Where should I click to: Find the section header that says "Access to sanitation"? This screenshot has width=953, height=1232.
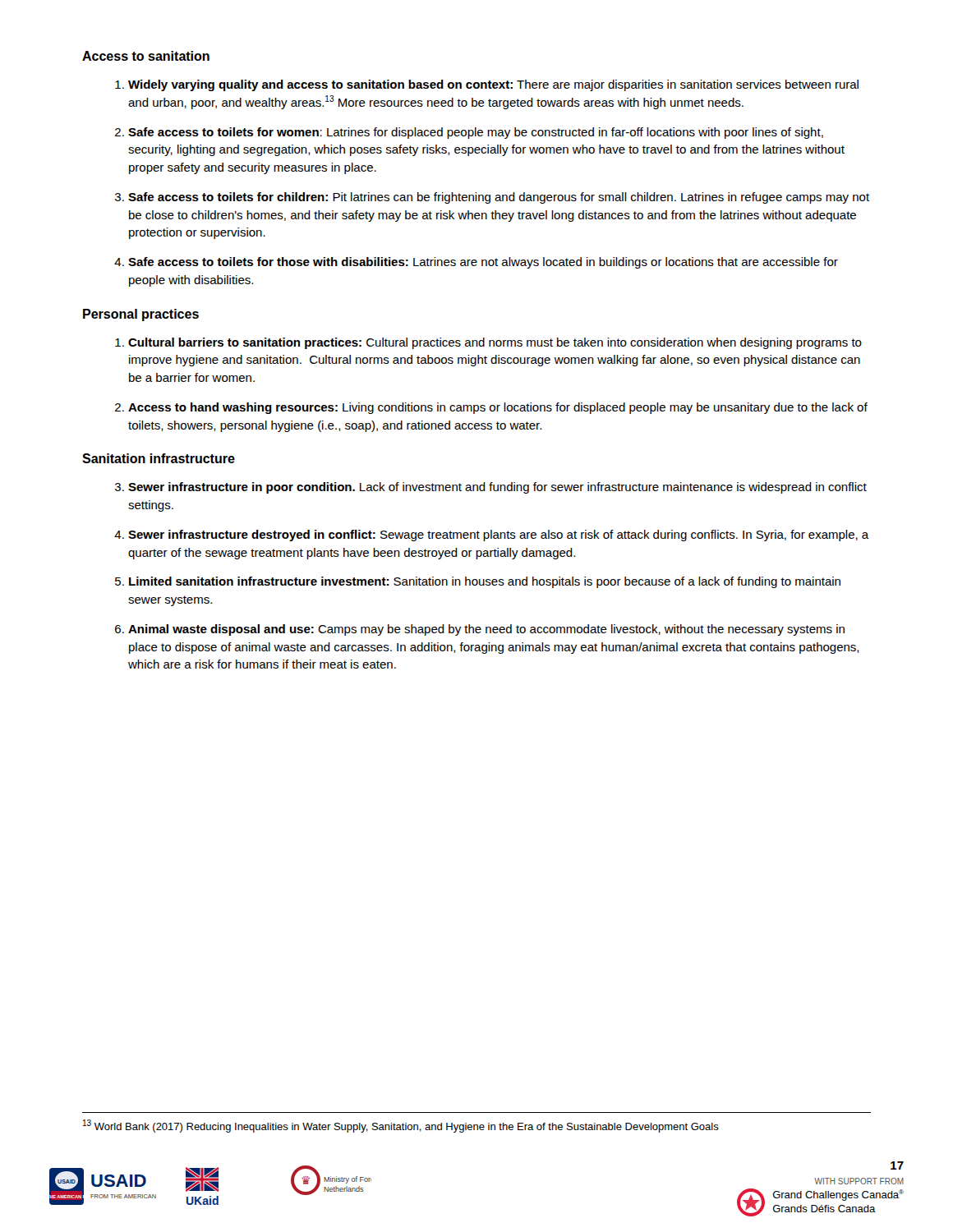pyautogui.click(x=146, y=56)
